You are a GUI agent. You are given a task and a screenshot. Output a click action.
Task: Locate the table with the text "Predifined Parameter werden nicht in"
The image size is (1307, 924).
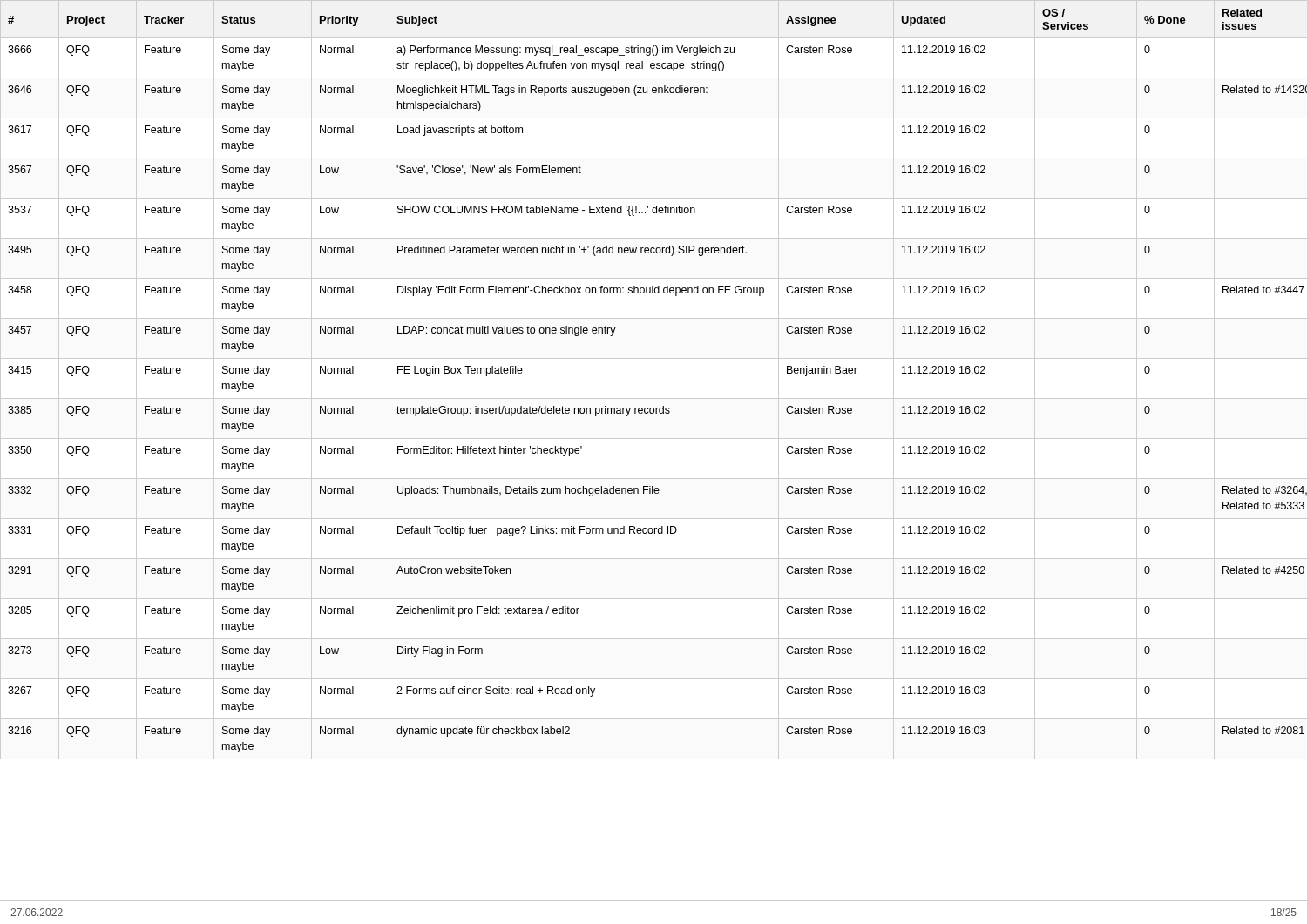tap(654, 380)
